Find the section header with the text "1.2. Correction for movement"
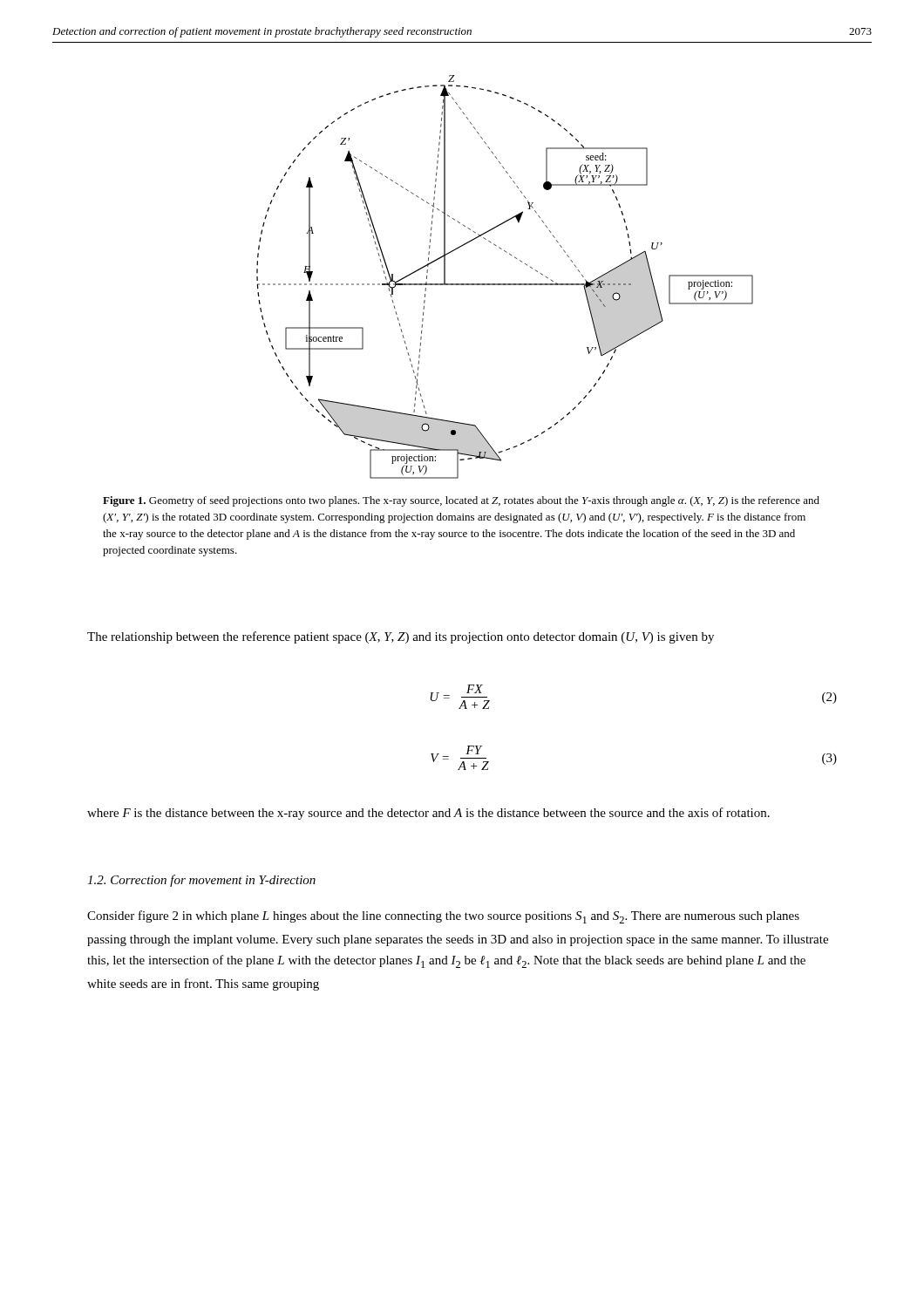 coord(201,880)
